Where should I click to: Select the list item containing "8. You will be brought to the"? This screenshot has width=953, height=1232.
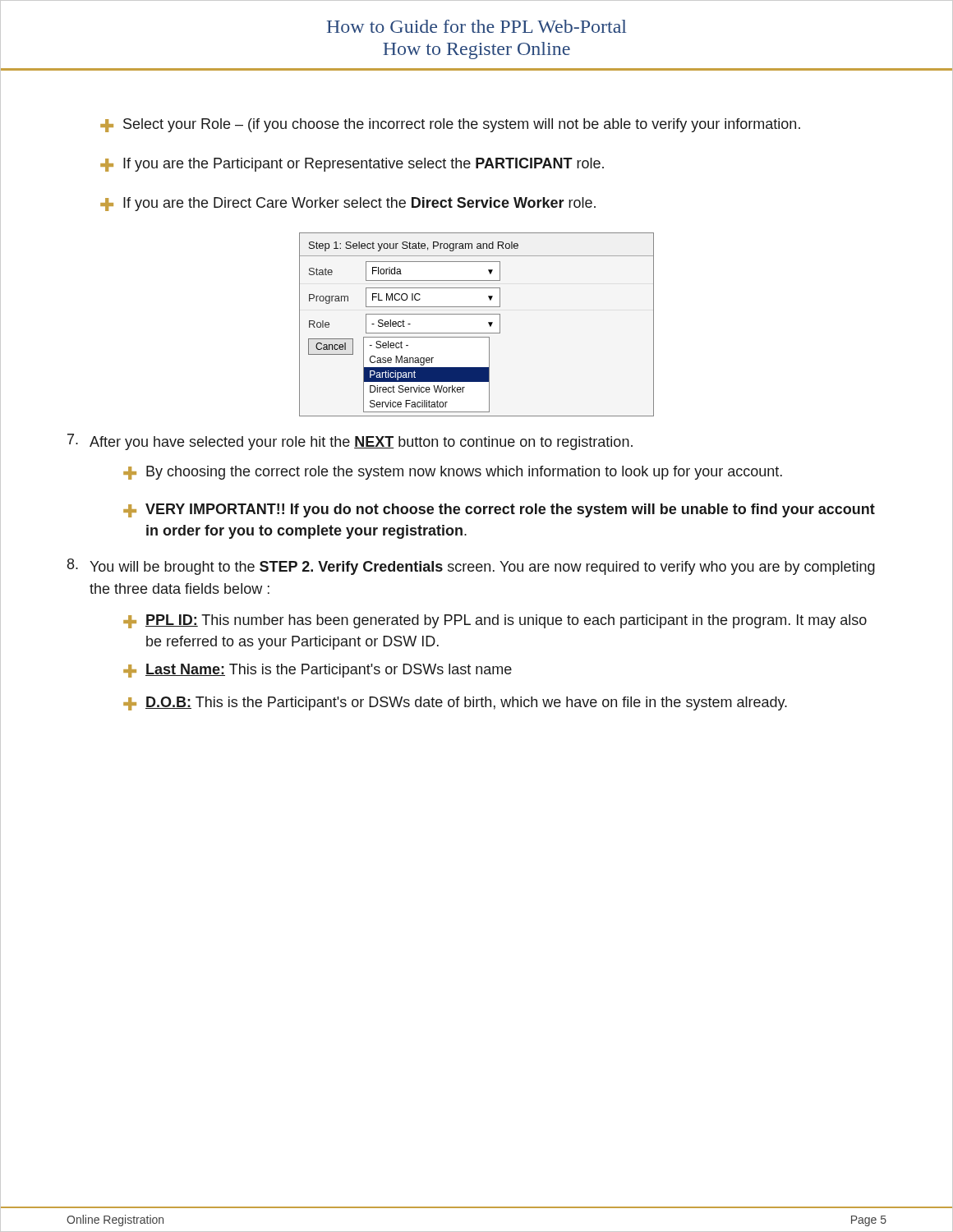[x=476, y=578]
